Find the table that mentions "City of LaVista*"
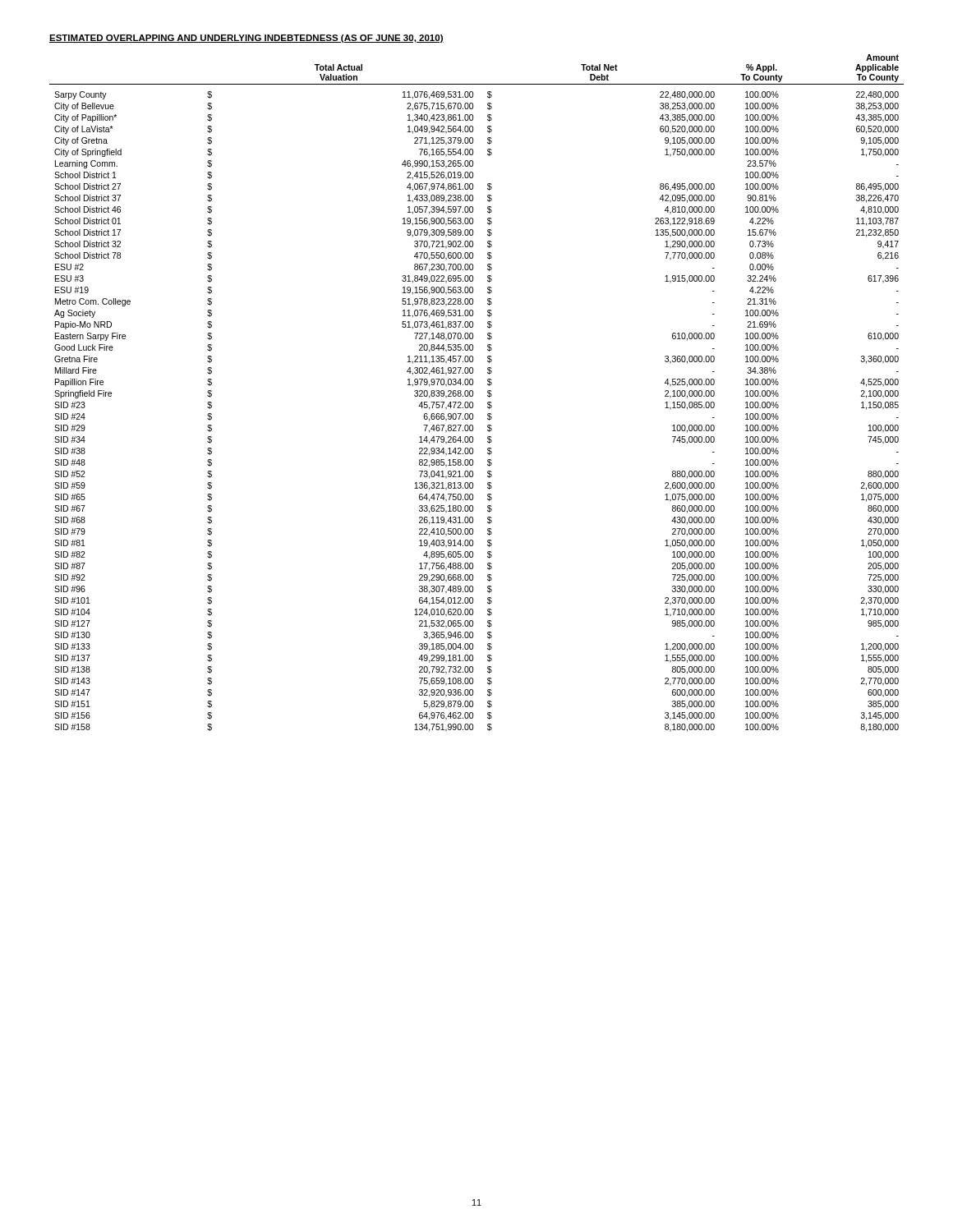The image size is (953, 1232). [476, 392]
